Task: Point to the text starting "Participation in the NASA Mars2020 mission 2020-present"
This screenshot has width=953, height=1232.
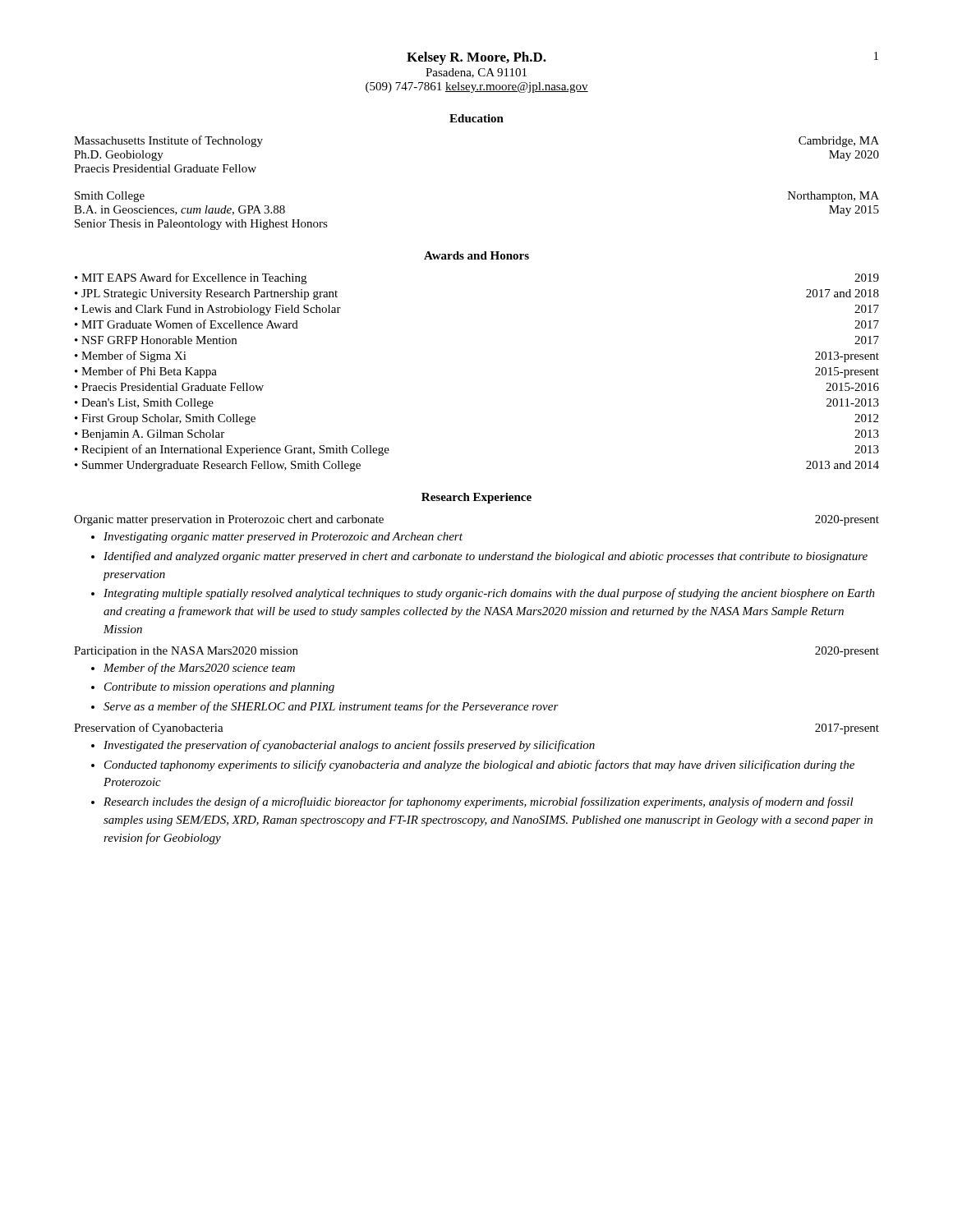Action: 192,651
